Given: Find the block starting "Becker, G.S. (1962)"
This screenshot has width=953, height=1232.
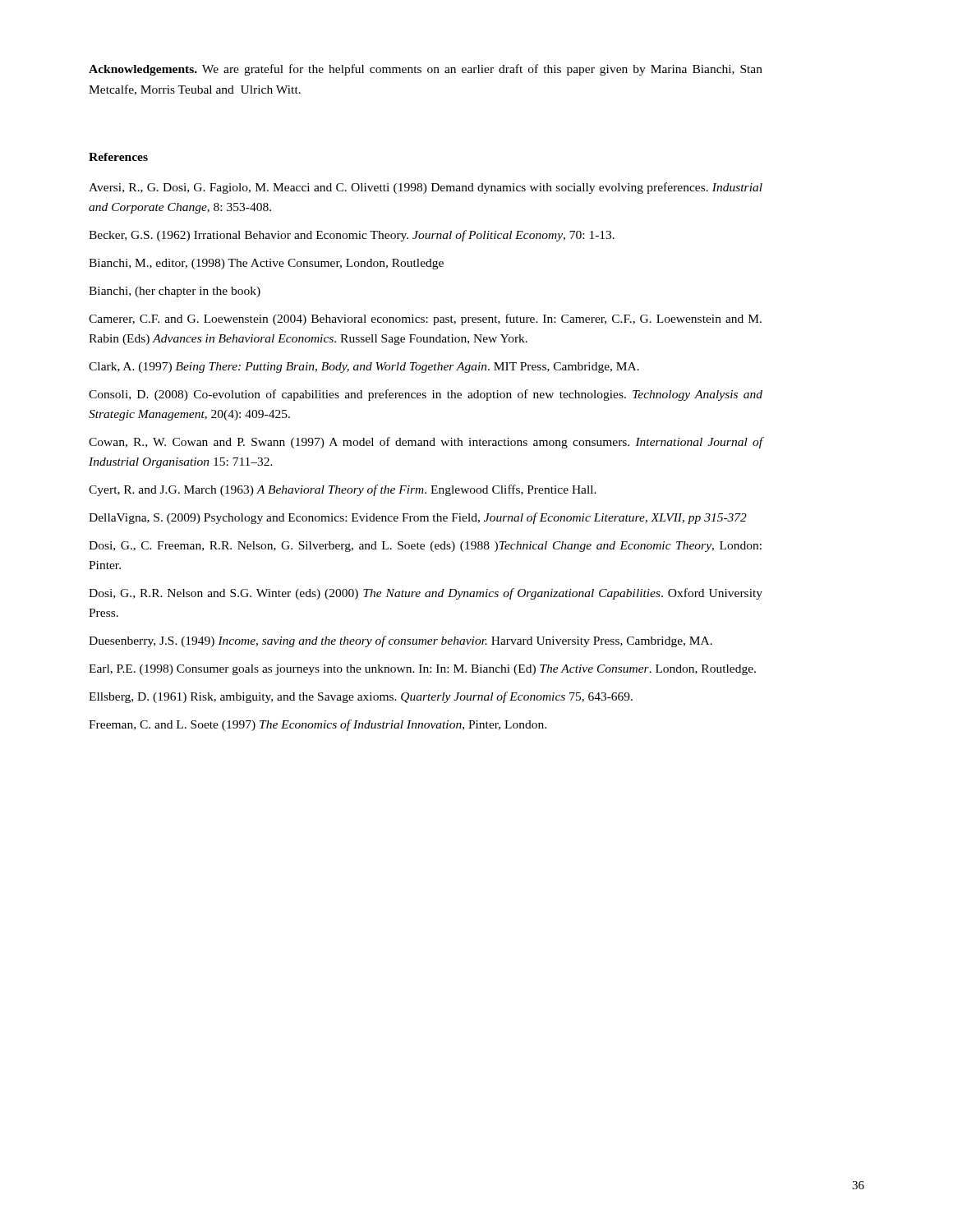Looking at the screenshot, I should point(352,234).
